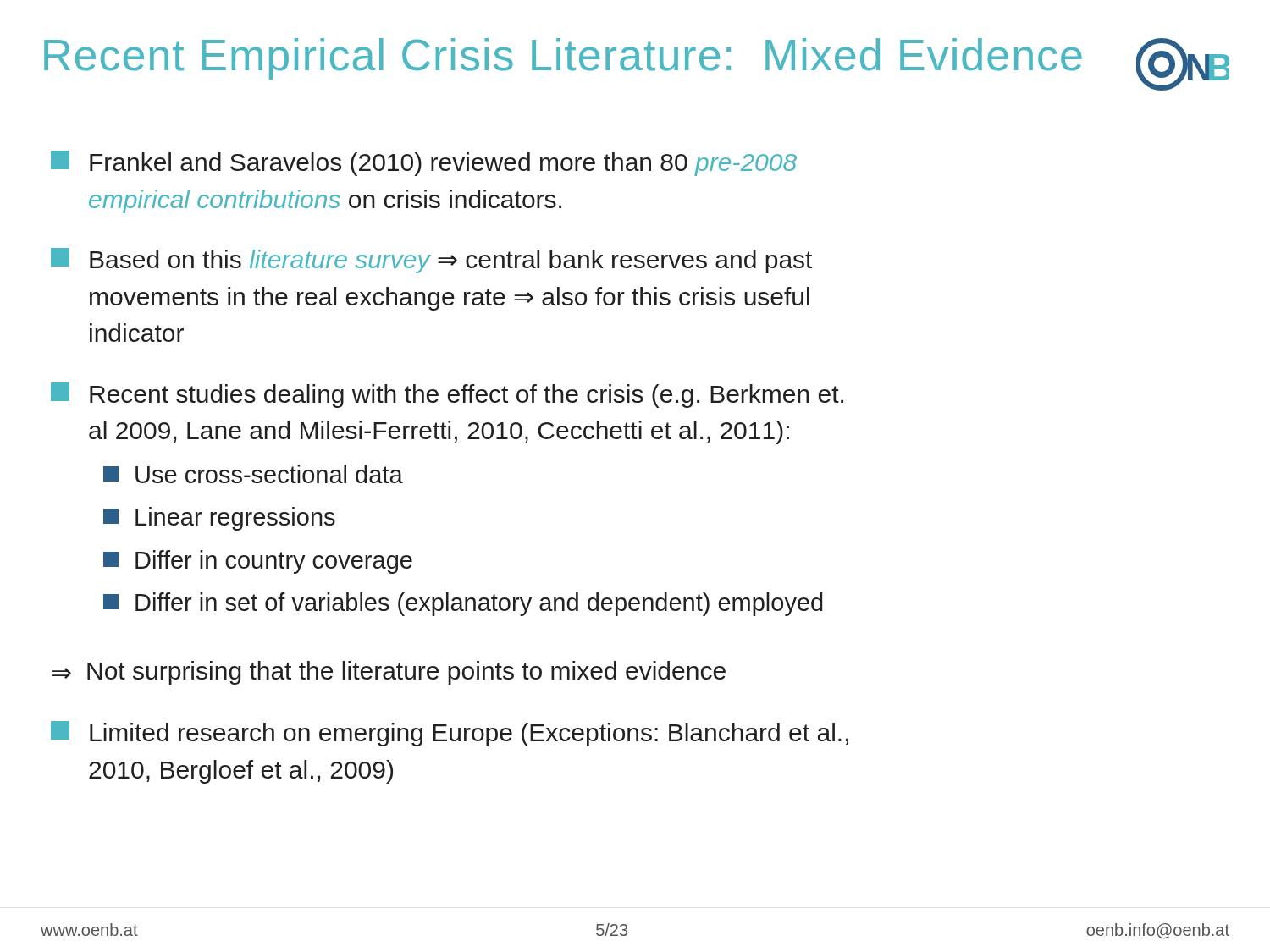
Task: Select the list item containing "Recent studies dealing with the effect"
Action: point(447,395)
